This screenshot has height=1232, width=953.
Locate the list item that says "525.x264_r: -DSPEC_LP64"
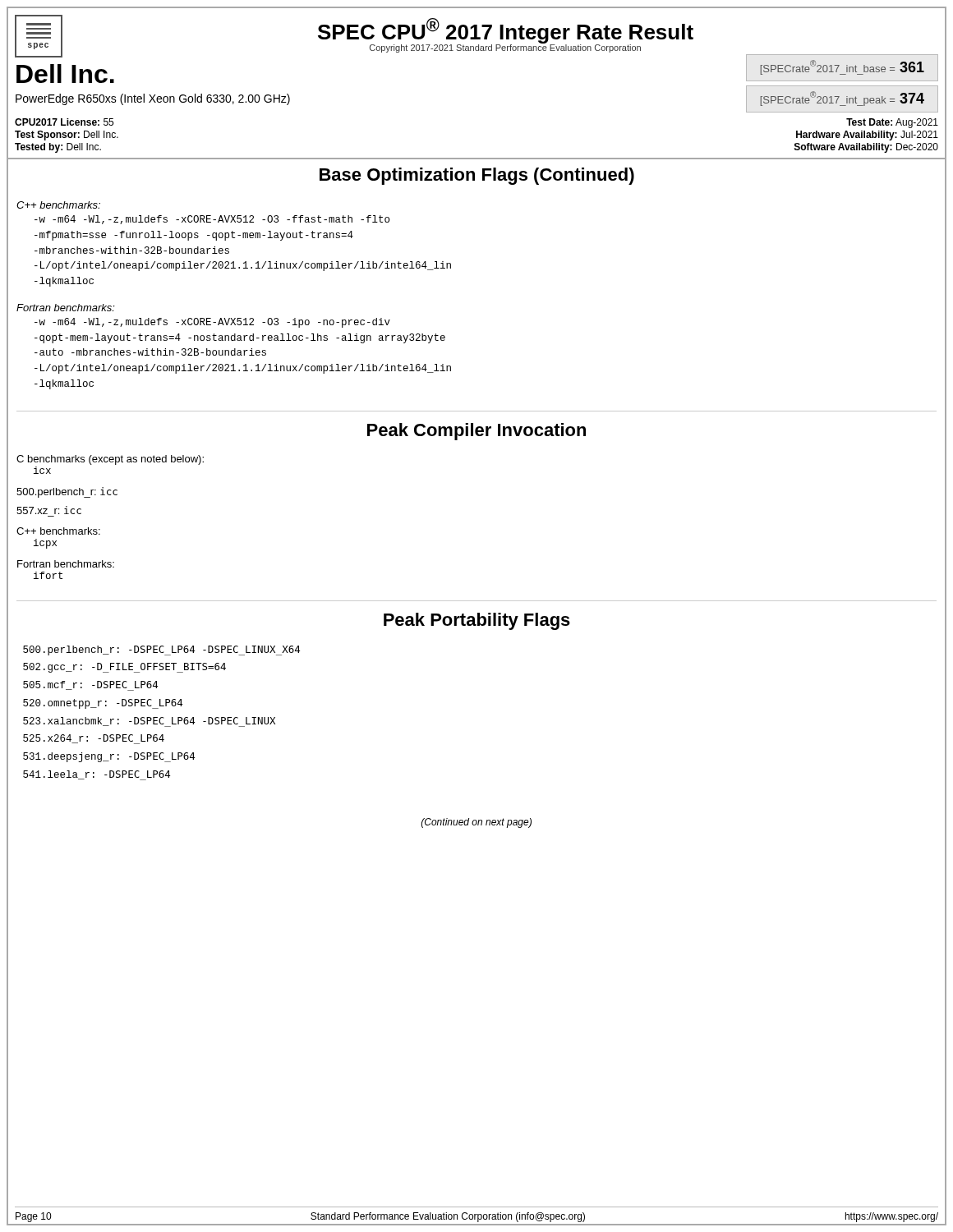coord(90,739)
